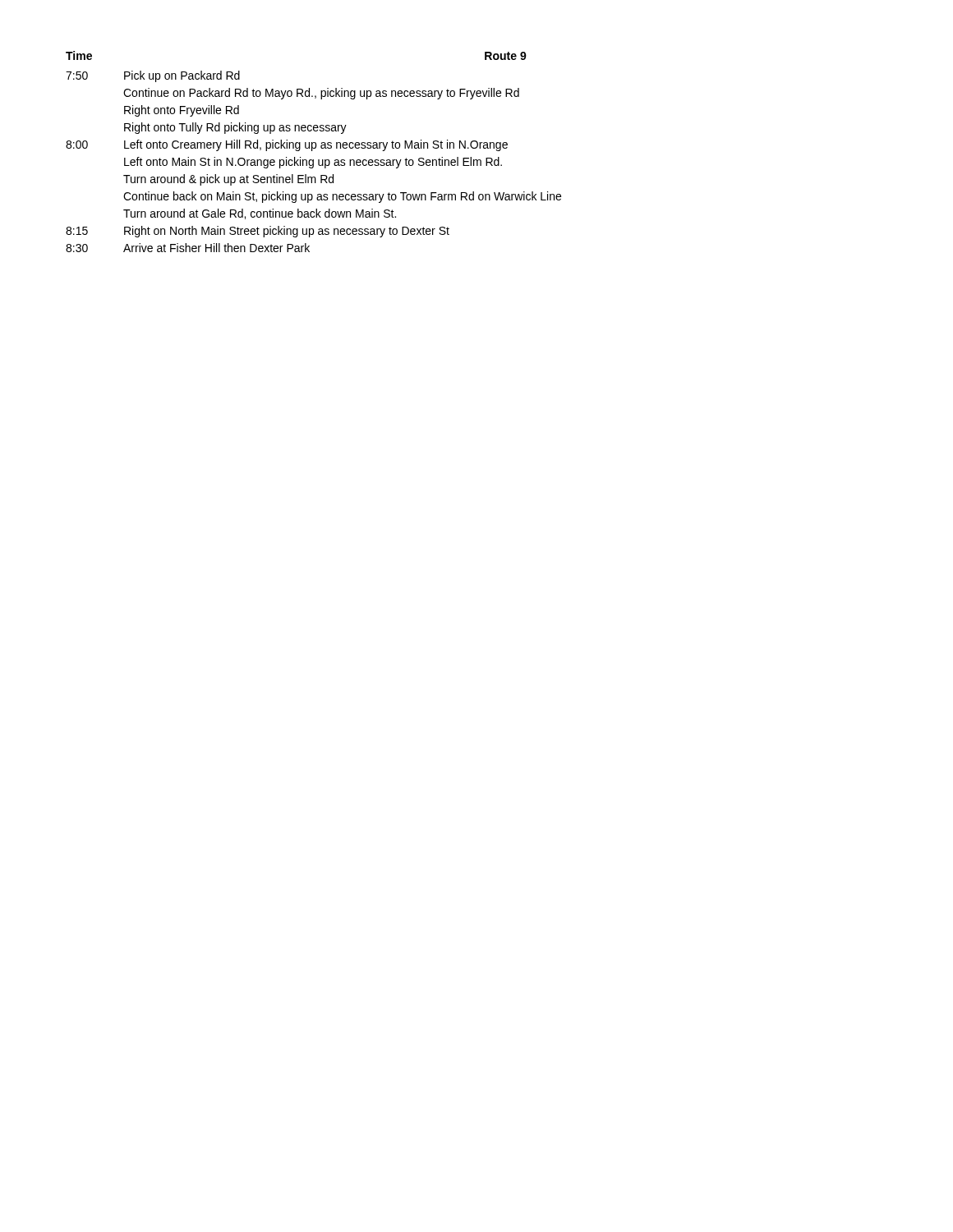This screenshot has width=953, height=1232.
Task: Select the text starting "8:15 Right on North Main Street"
Action: pos(258,232)
